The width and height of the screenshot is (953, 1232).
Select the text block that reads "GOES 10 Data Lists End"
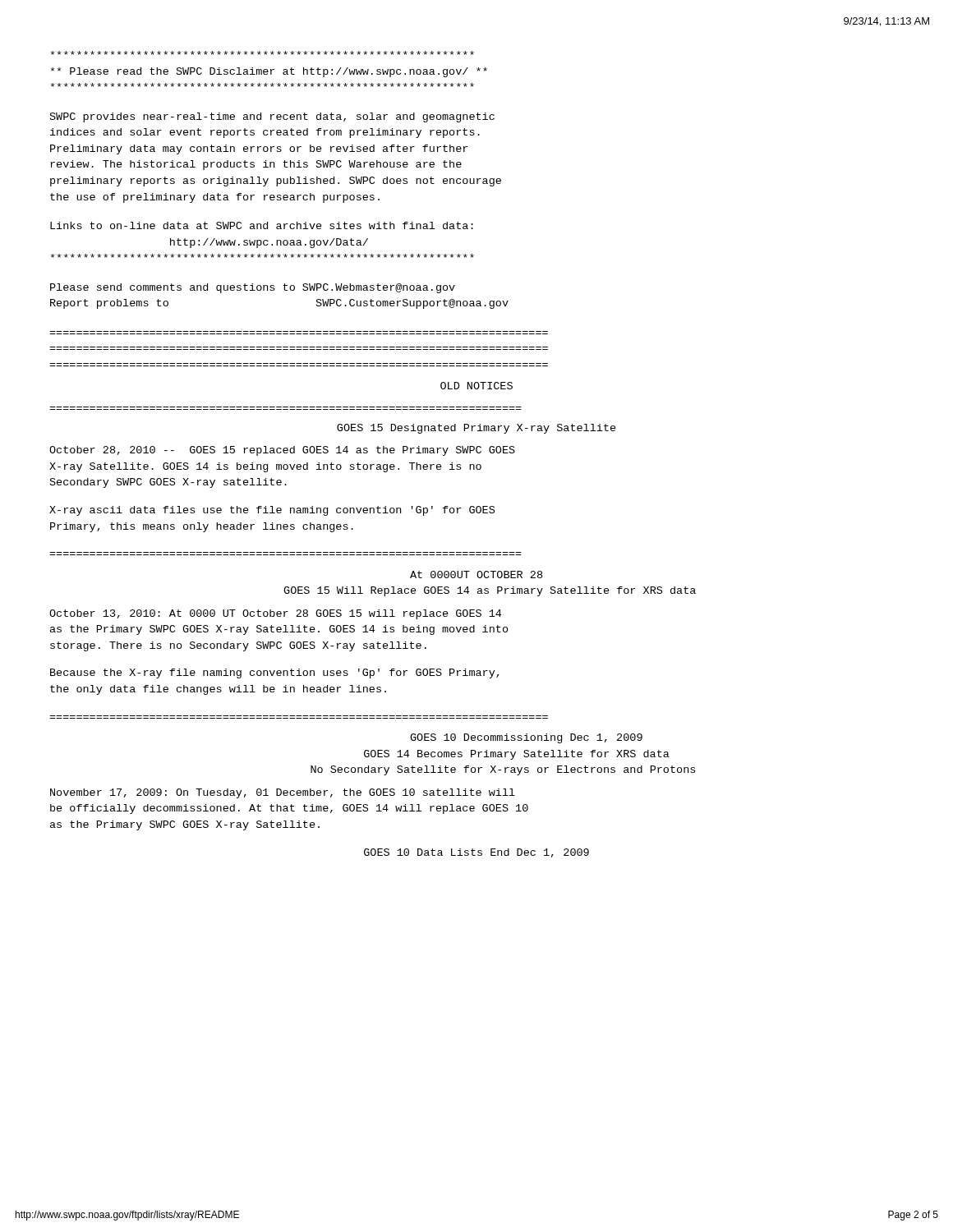[476, 853]
